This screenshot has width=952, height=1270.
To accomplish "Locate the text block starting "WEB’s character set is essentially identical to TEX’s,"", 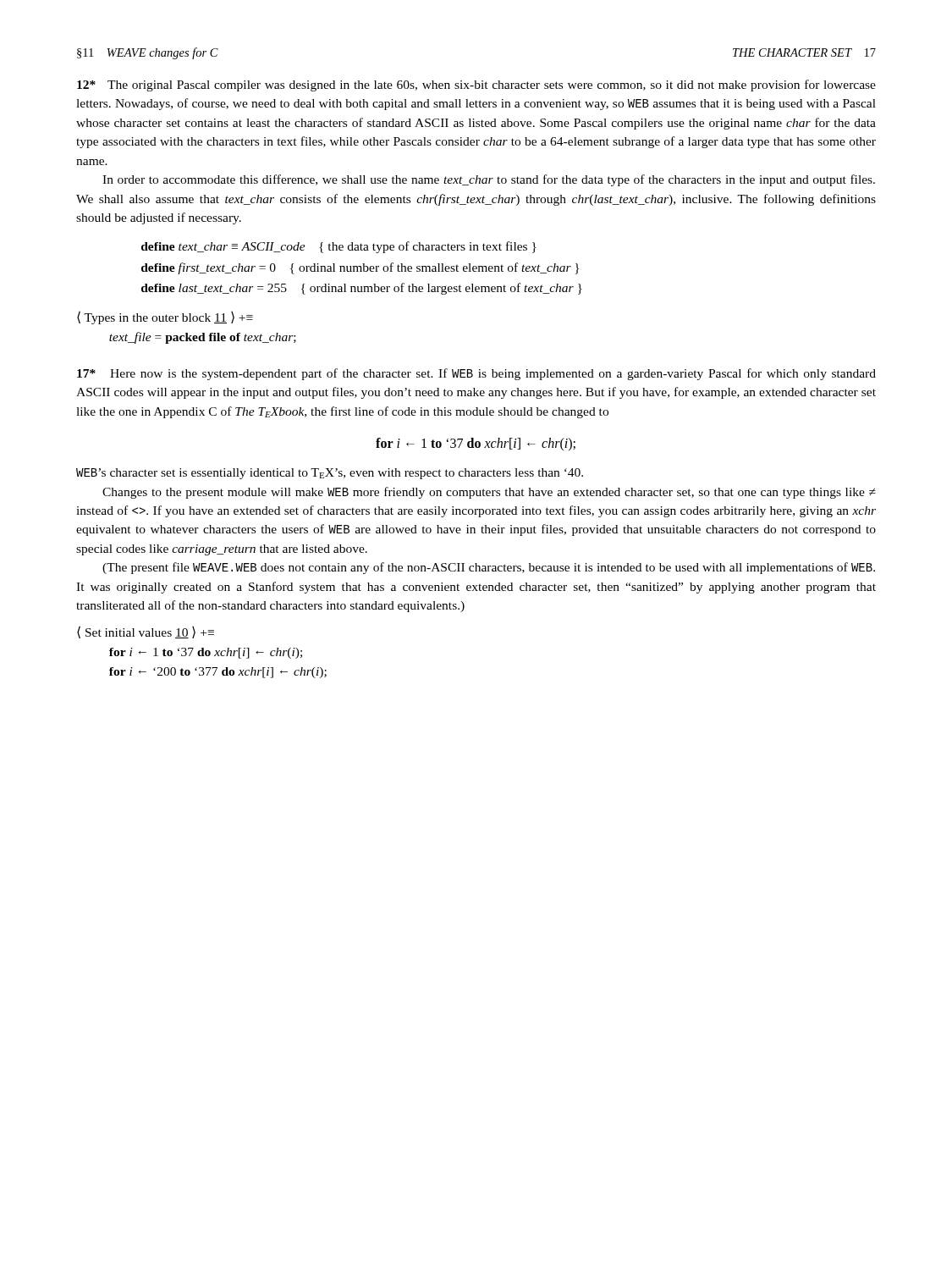I will 476,539.
